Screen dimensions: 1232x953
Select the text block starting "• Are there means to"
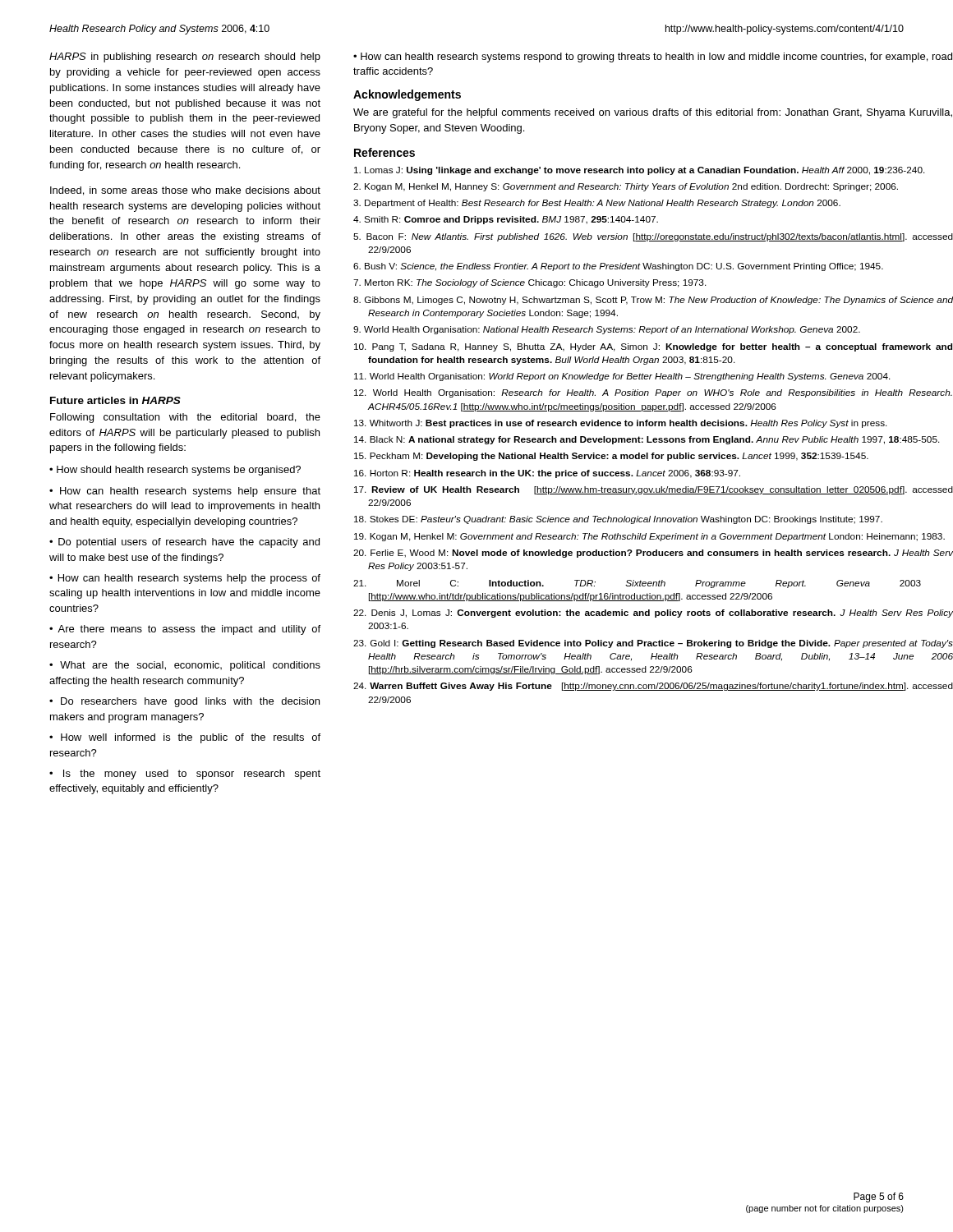(x=185, y=637)
